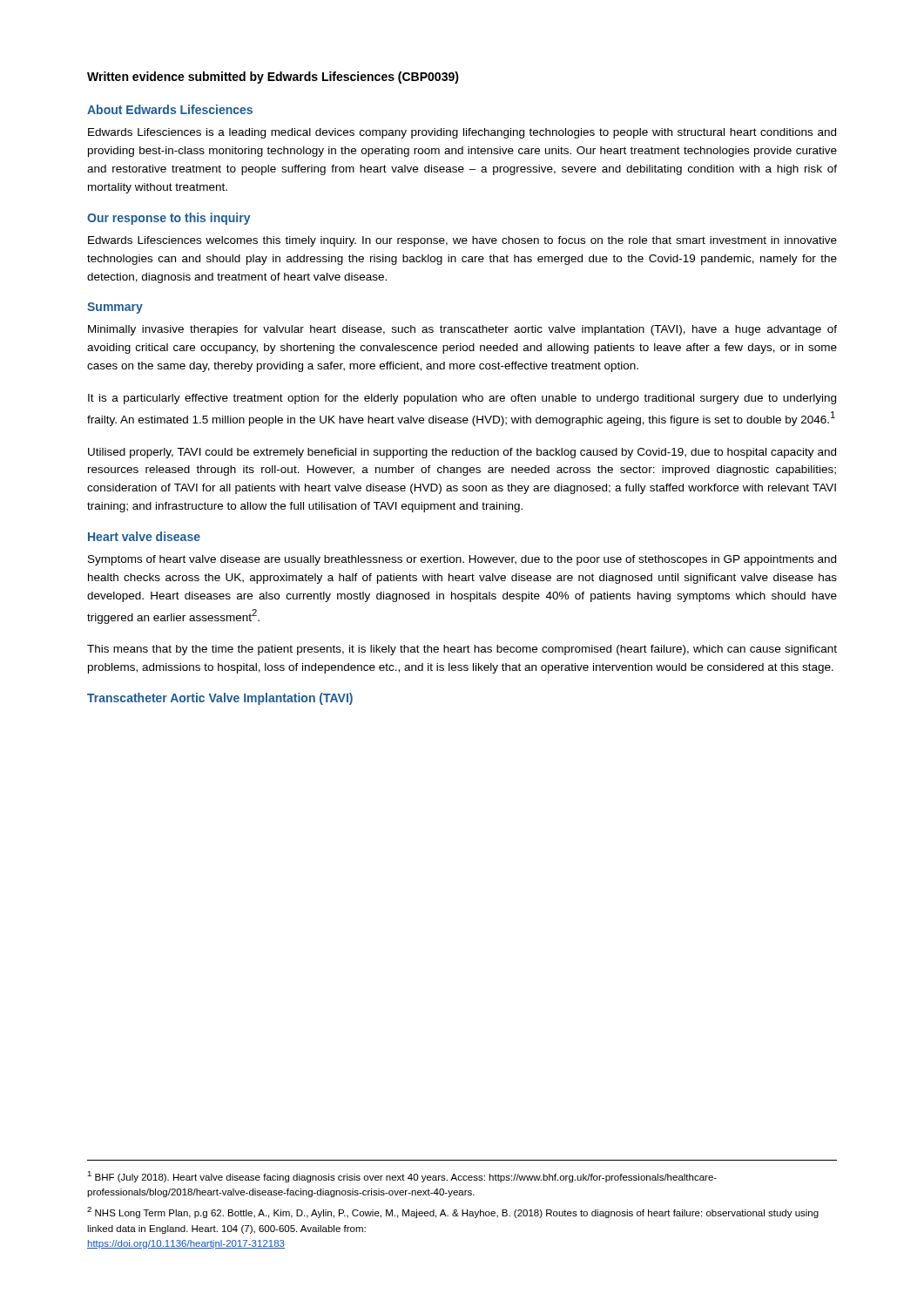Find the block on this page that starts "Symptoms of heart valve disease"

point(462,588)
